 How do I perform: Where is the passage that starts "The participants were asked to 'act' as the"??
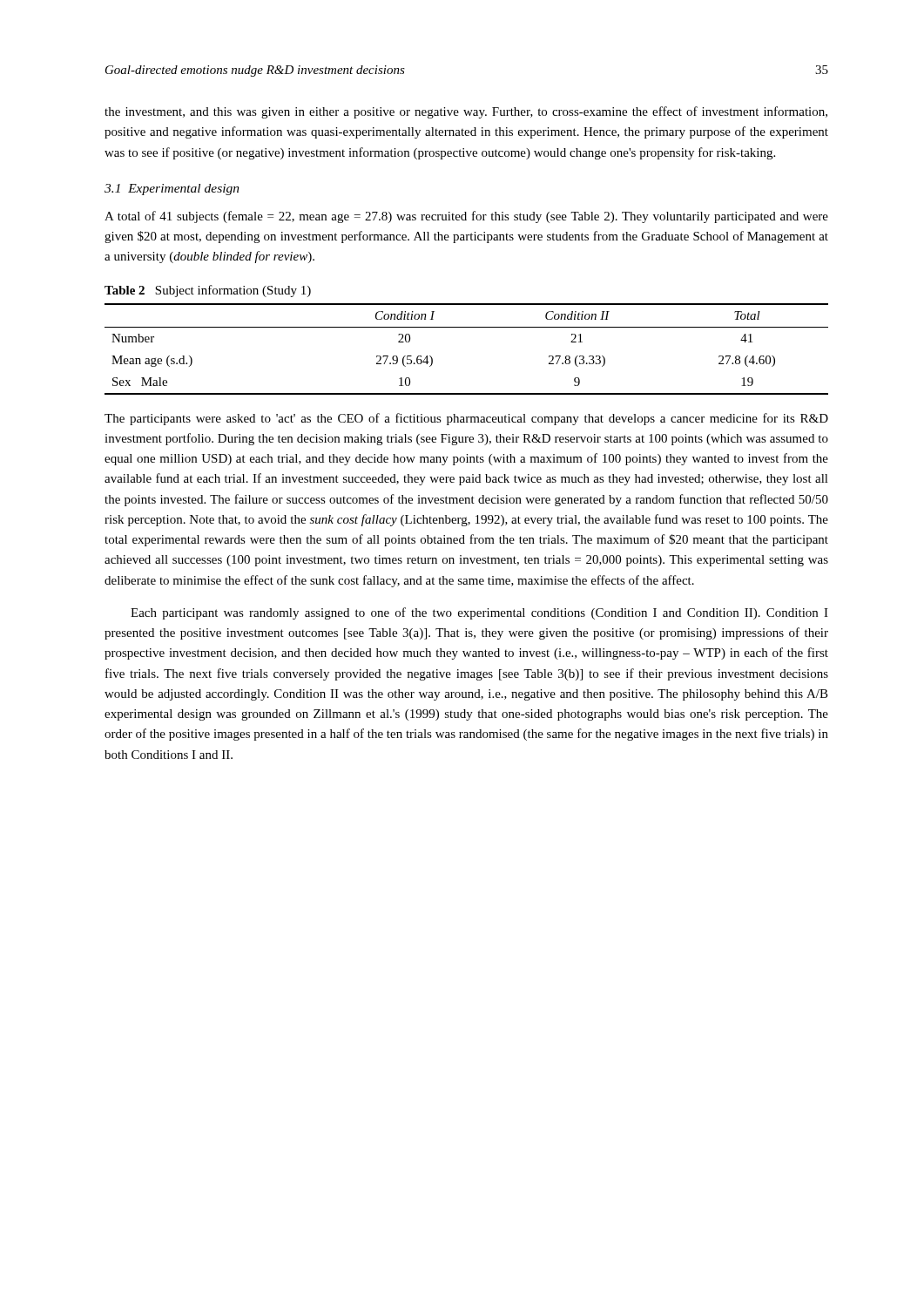tap(466, 499)
